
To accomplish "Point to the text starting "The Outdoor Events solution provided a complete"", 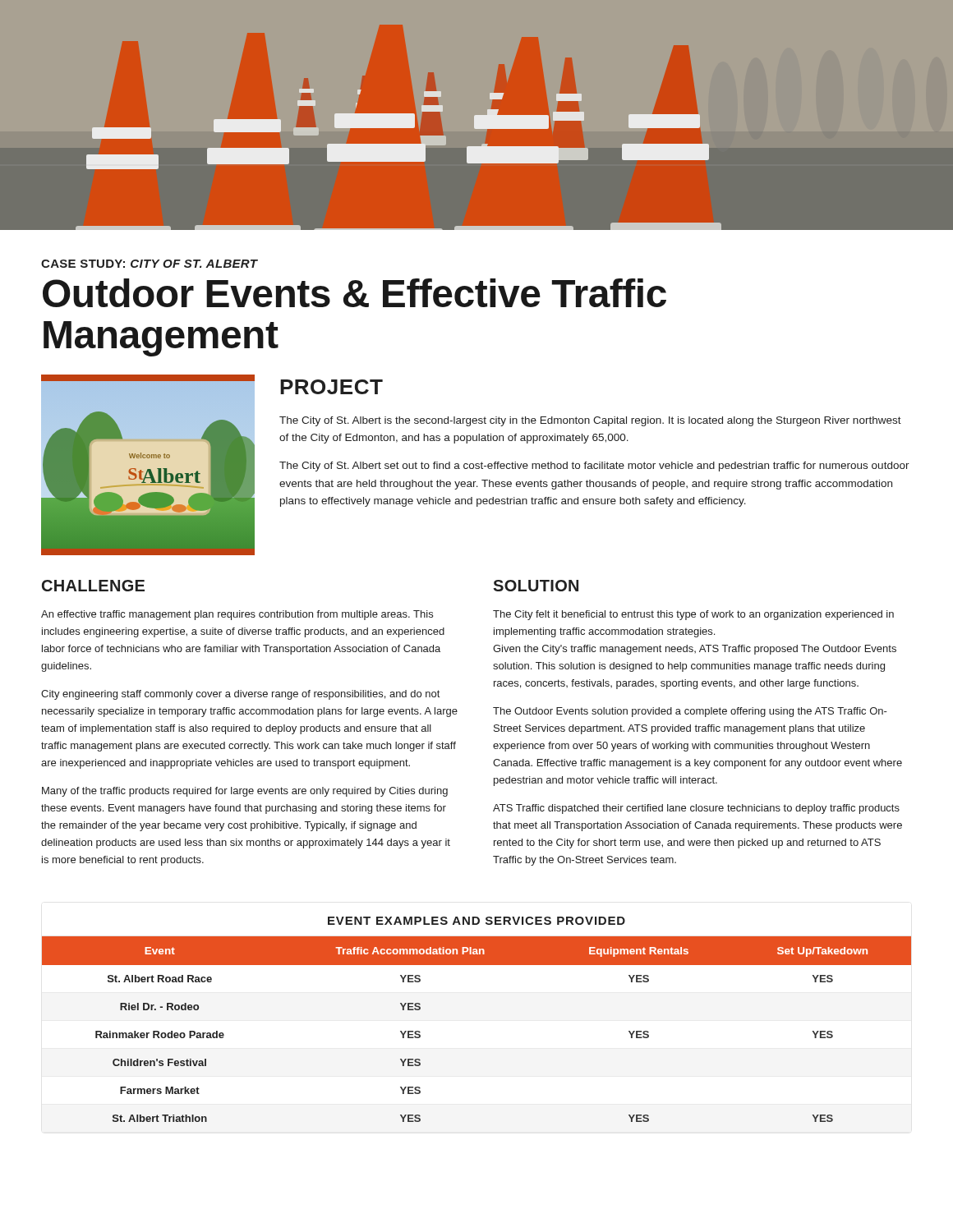I will coord(698,745).
